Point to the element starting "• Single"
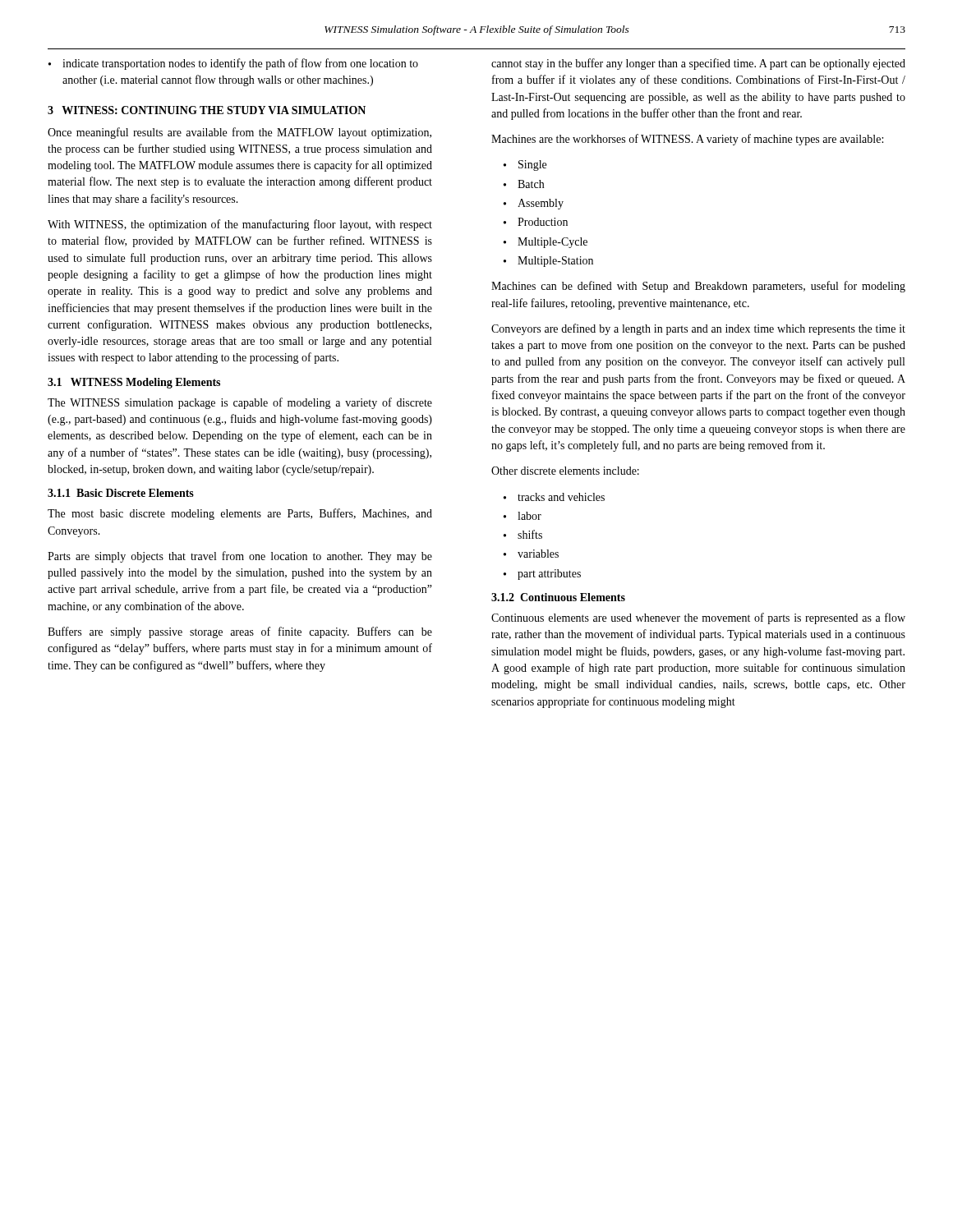 tap(525, 165)
